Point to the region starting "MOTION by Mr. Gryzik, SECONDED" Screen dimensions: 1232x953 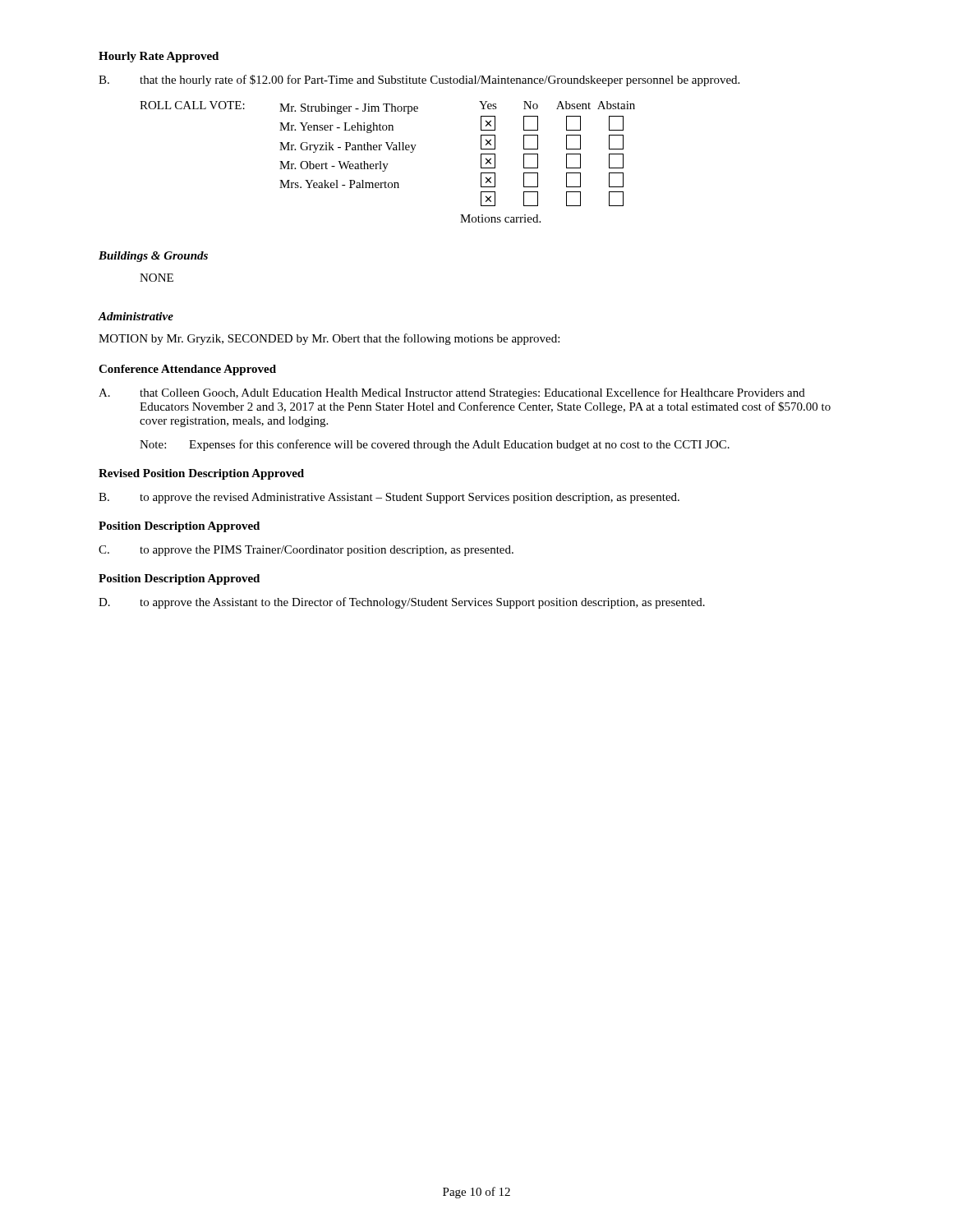pyautogui.click(x=330, y=338)
